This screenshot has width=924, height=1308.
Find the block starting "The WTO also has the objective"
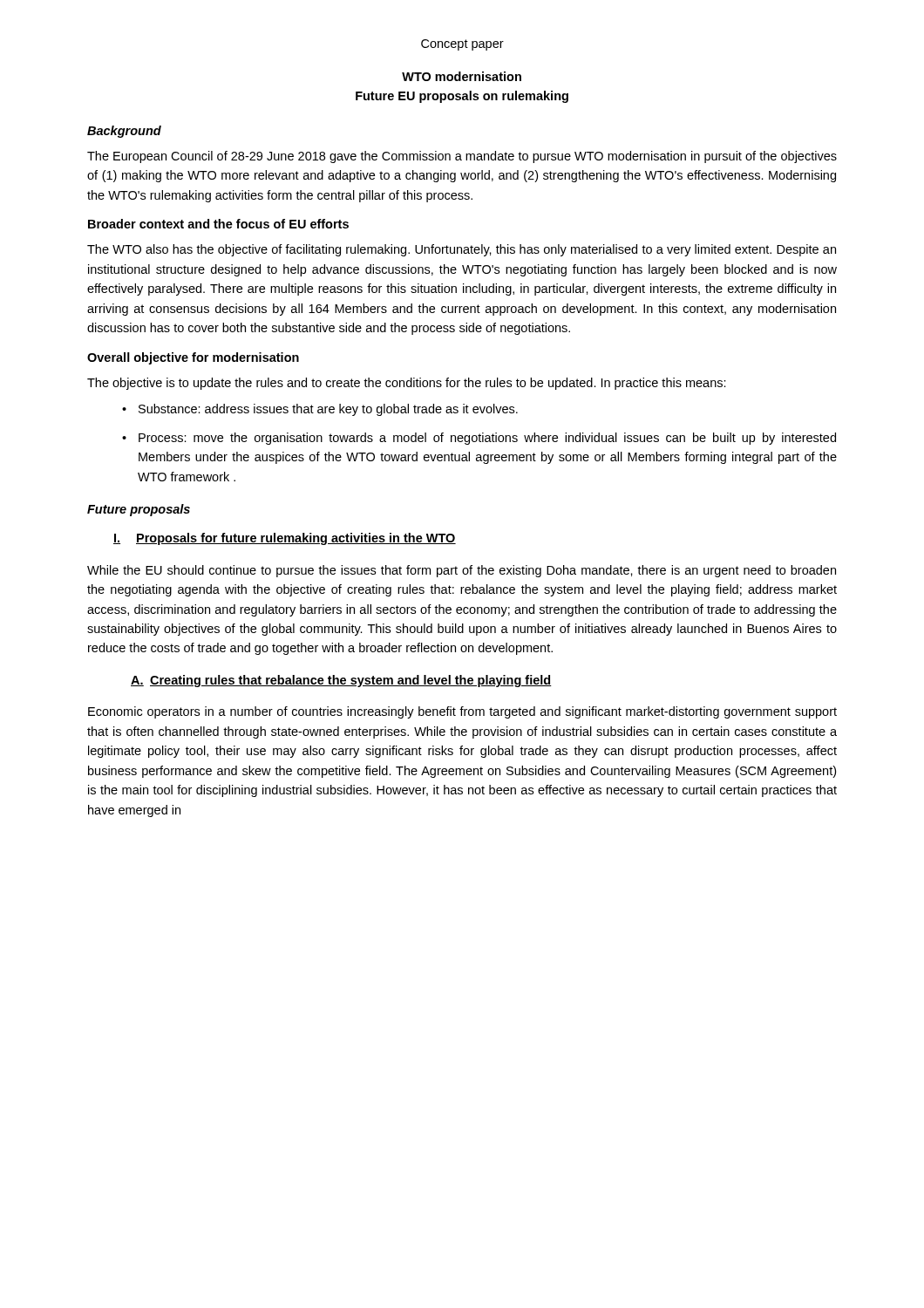coord(462,289)
